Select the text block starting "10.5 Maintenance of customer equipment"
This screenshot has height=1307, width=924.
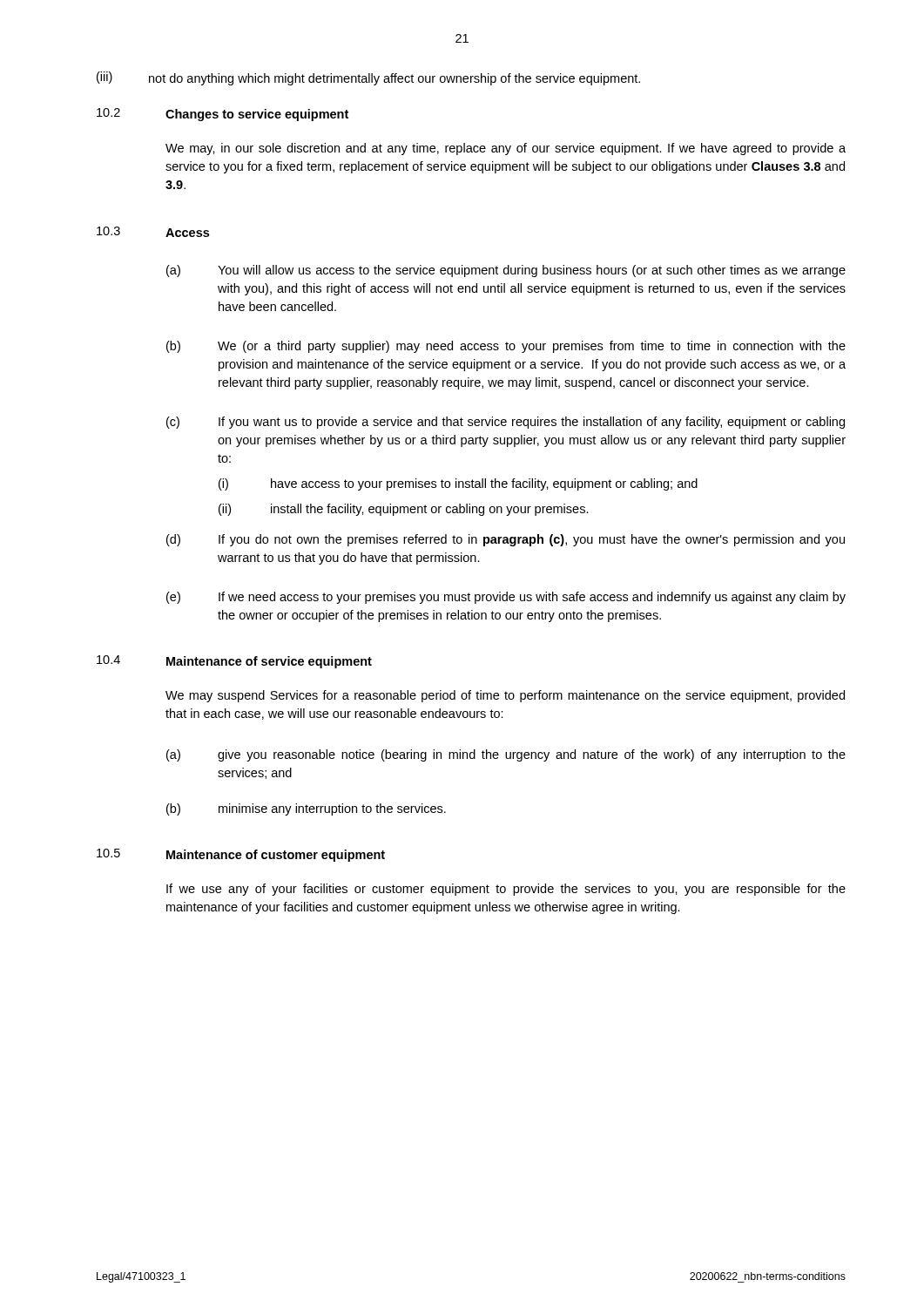click(241, 855)
